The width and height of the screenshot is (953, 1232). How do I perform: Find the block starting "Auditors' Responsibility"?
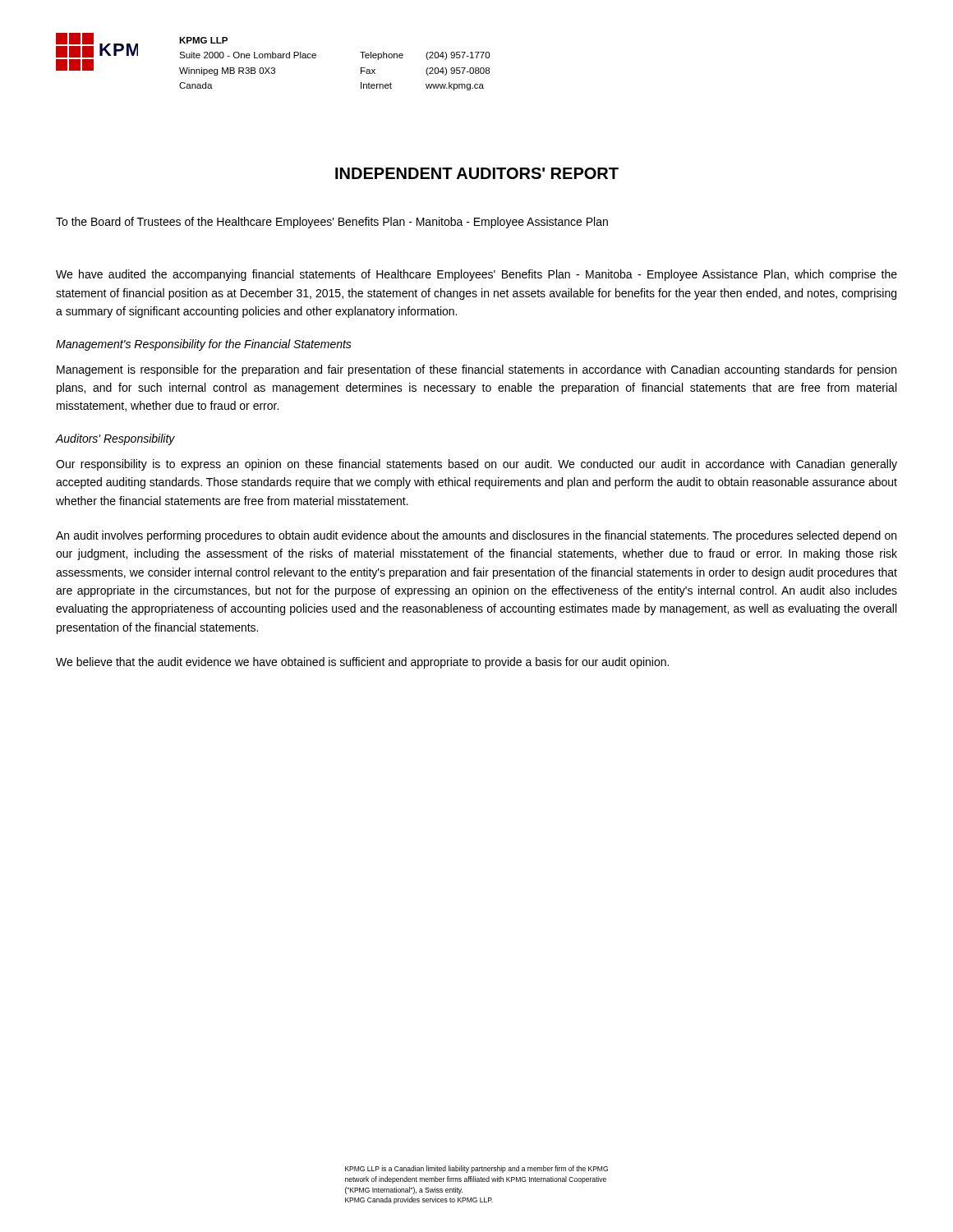pos(115,438)
